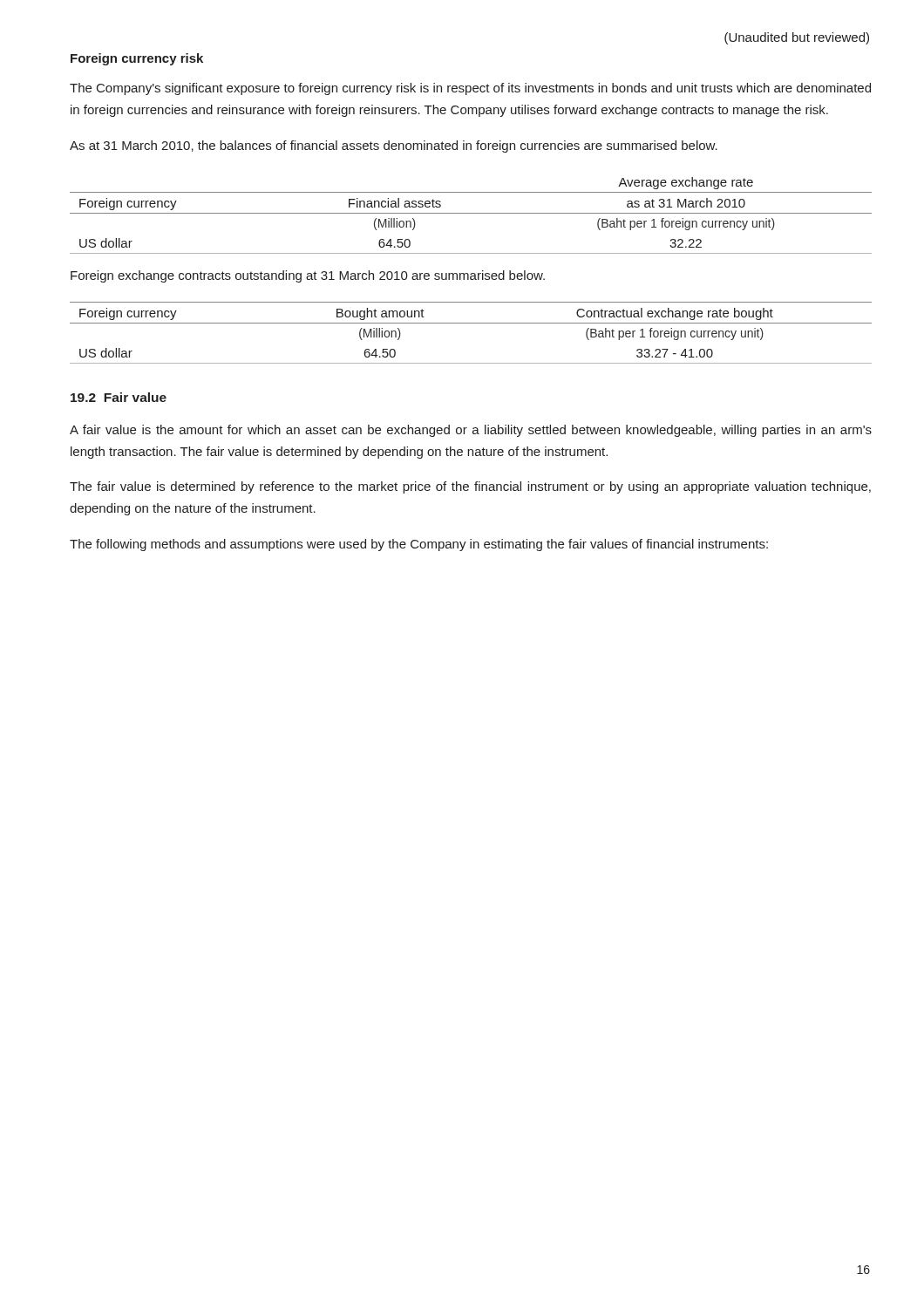Find "Foreign currency risk" on this page
Image resolution: width=924 pixels, height=1308 pixels.
click(137, 58)
